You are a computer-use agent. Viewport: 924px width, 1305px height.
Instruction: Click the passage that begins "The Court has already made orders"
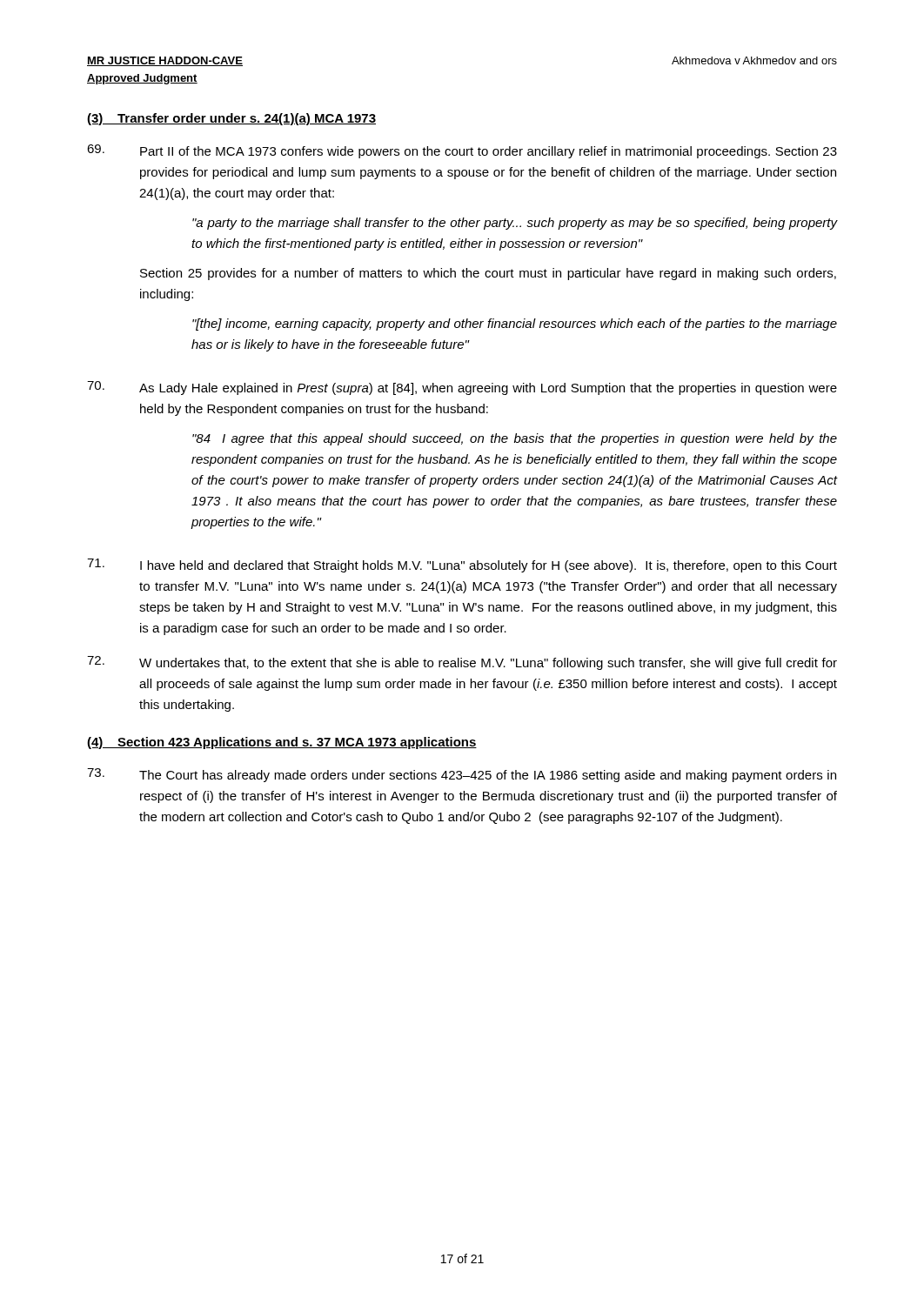tap(462, 796)
